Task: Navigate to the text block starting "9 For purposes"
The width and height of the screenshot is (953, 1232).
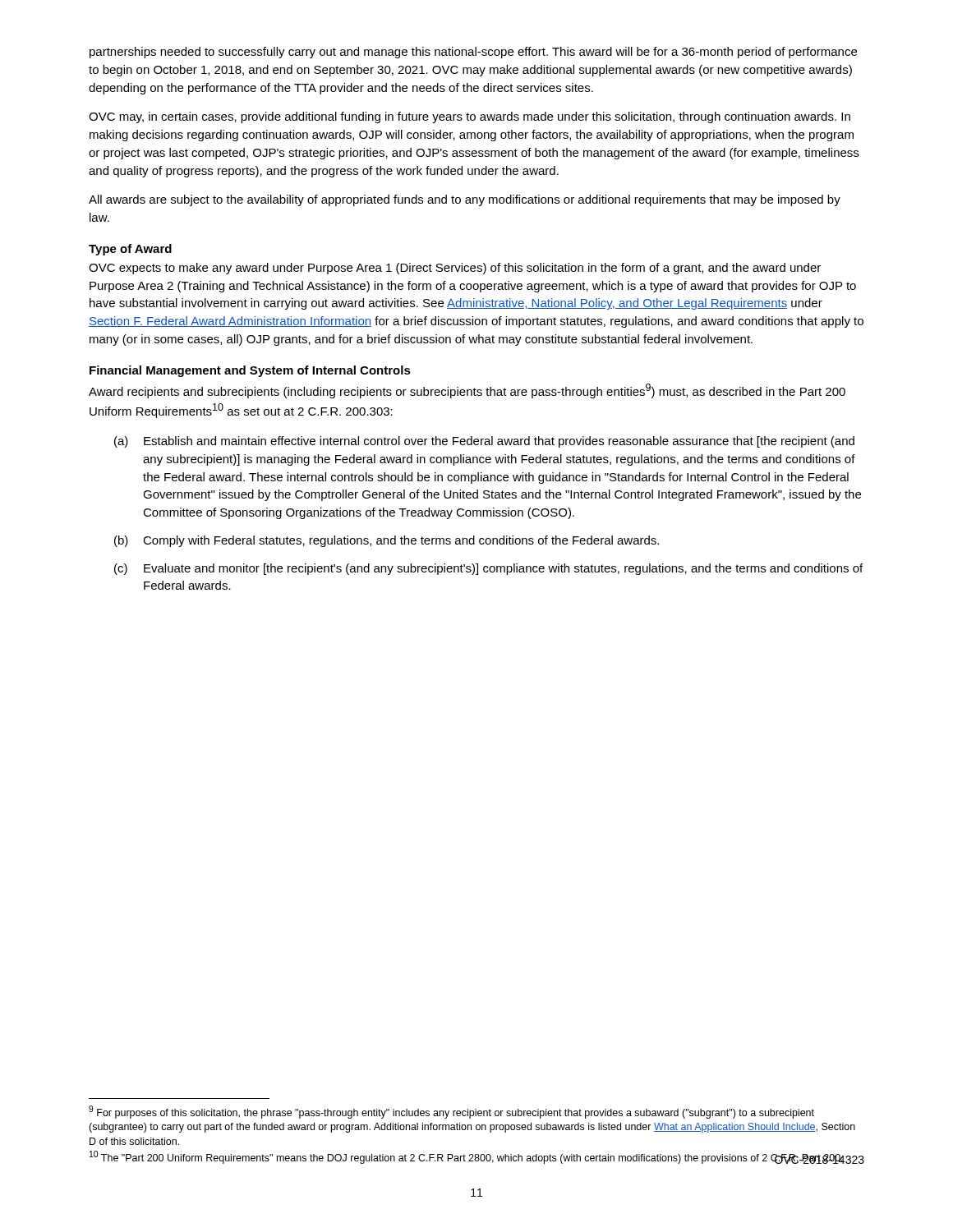Action: click(472, 1134)
